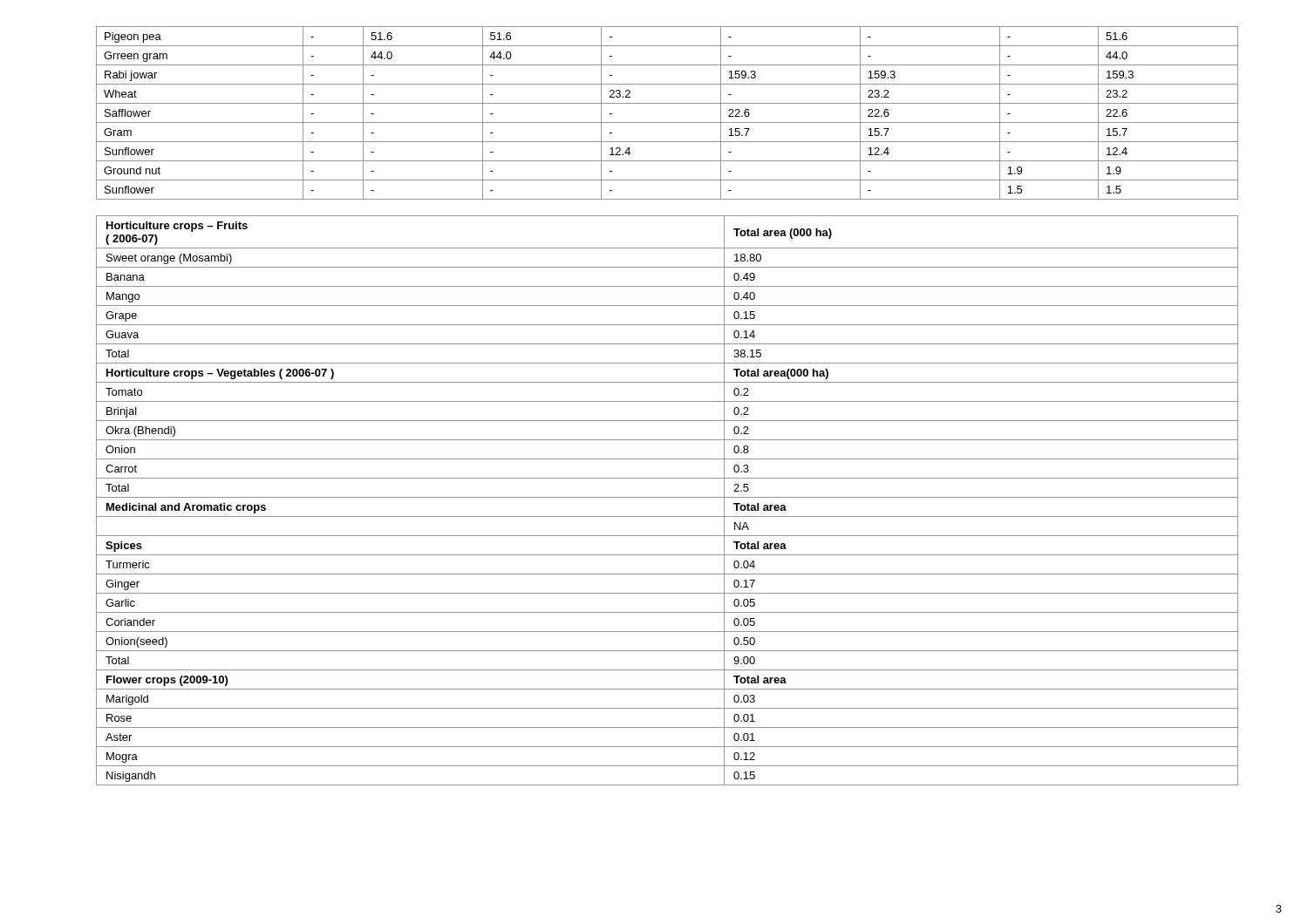Locate the table with the text "Grreen gram"

[x=667, y=113]
